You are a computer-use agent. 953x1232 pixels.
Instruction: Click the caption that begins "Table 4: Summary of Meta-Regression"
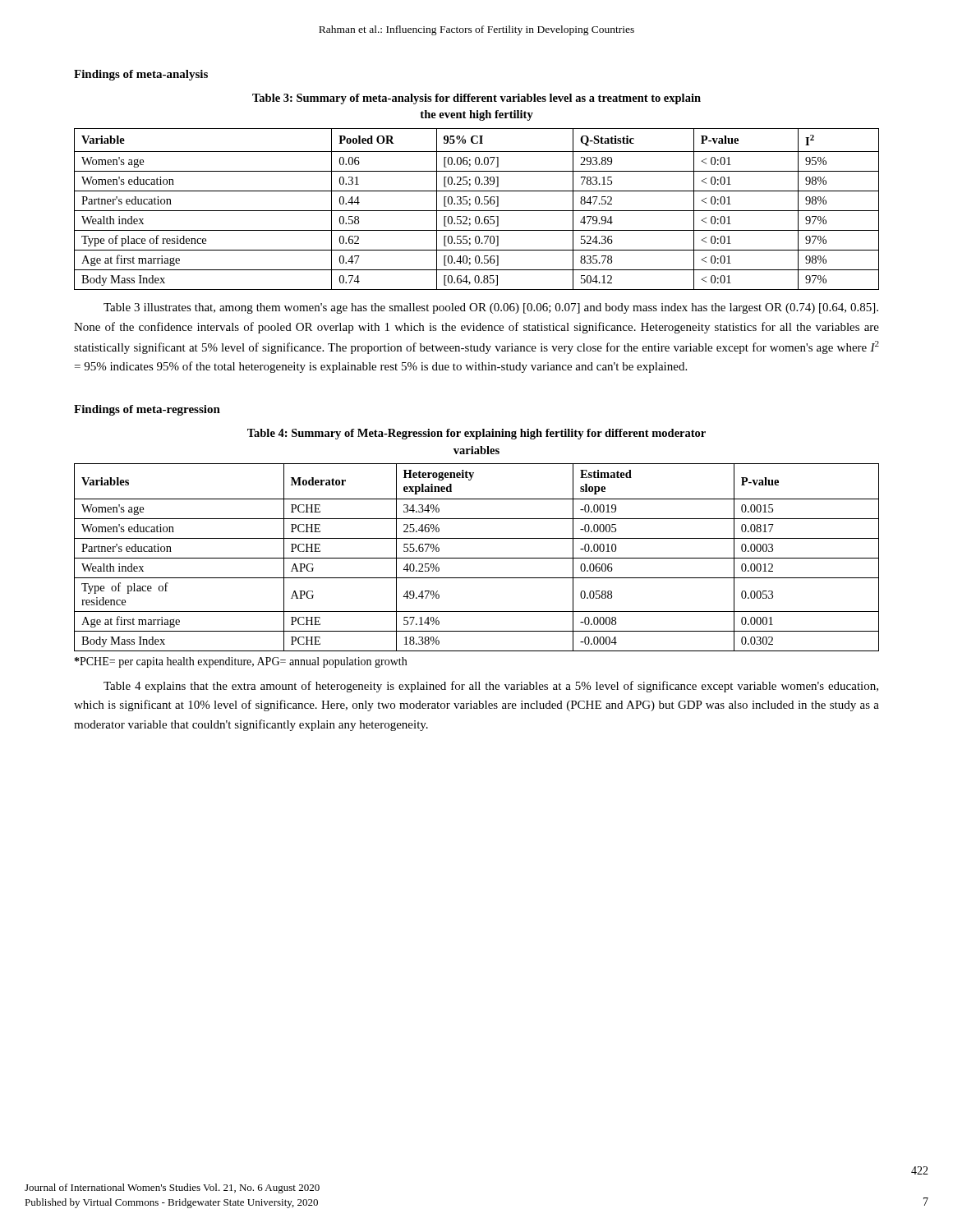pyautogui.click(x=476, y=442)
